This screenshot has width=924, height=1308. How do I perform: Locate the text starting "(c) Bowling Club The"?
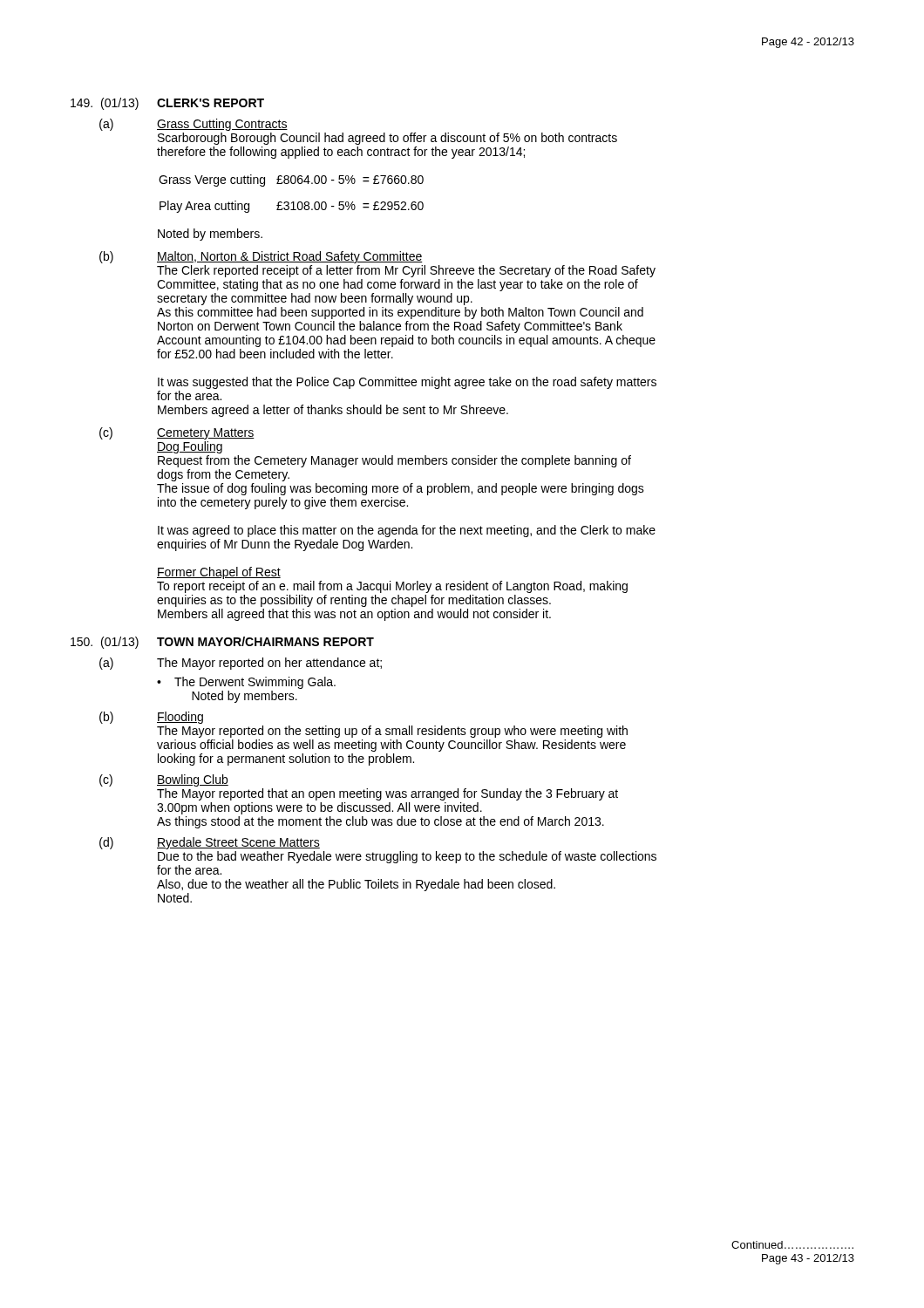[348, 800]
